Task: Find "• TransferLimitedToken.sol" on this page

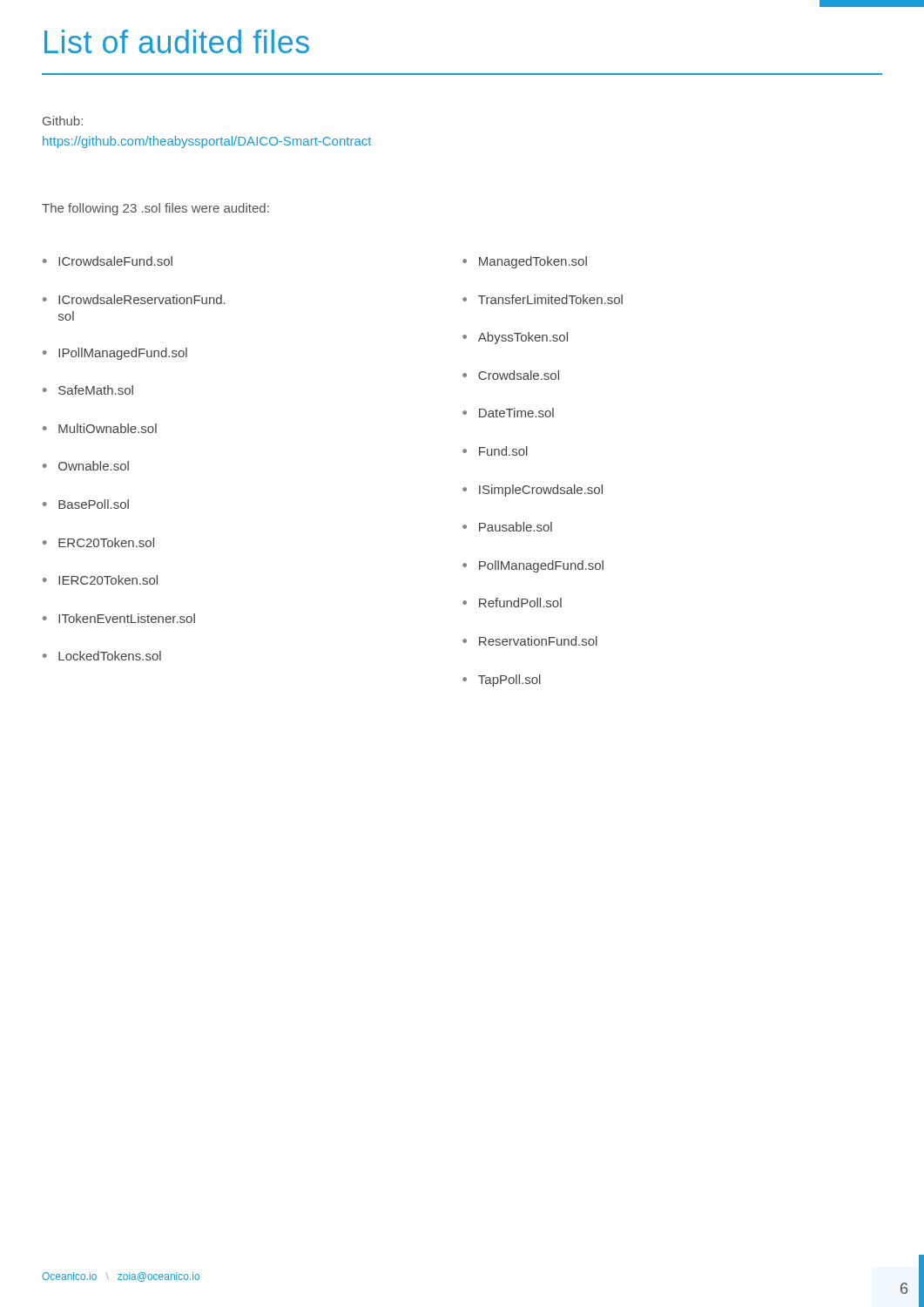Action: [x=543, y=300]
